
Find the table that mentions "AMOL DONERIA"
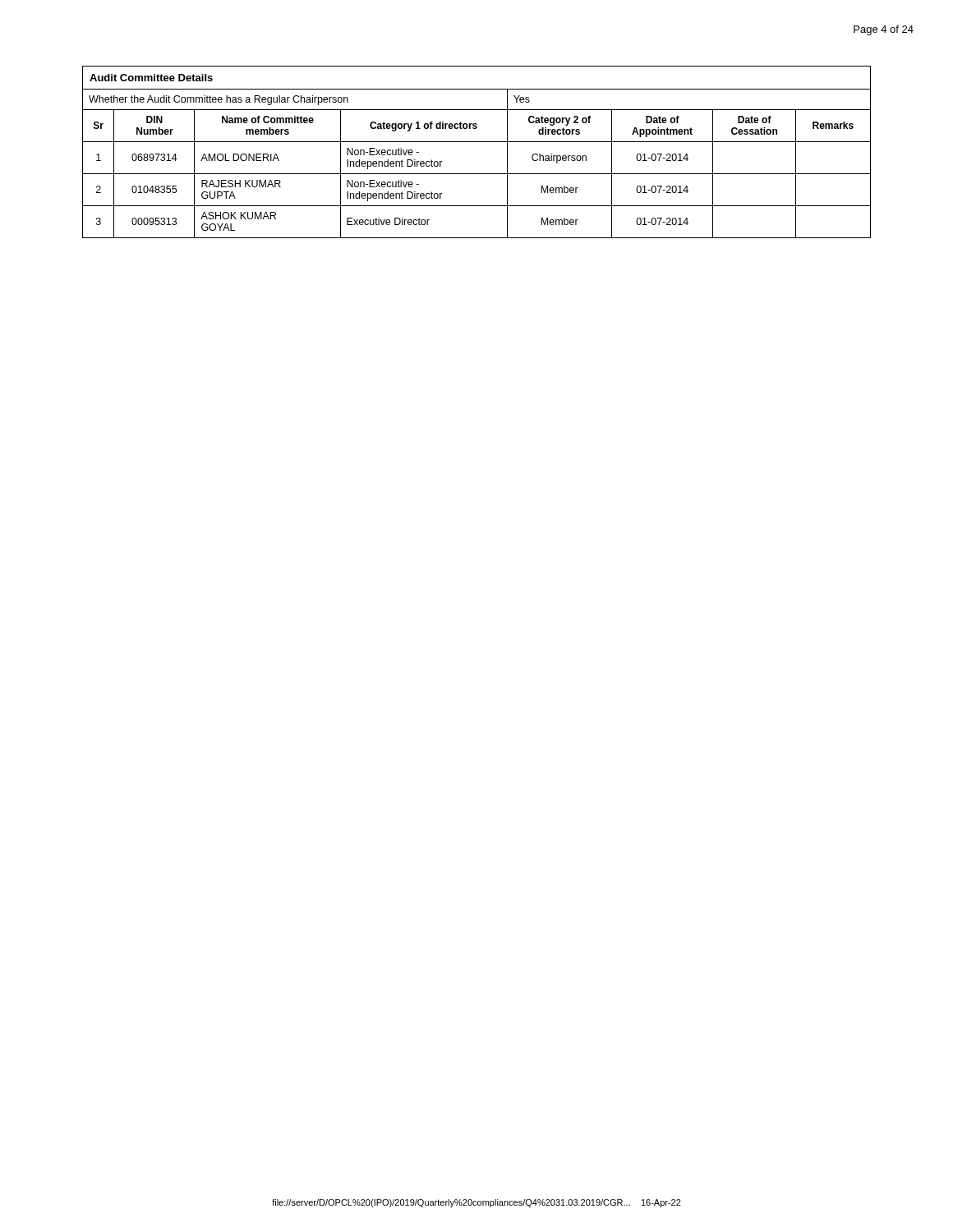click(476, 152)
